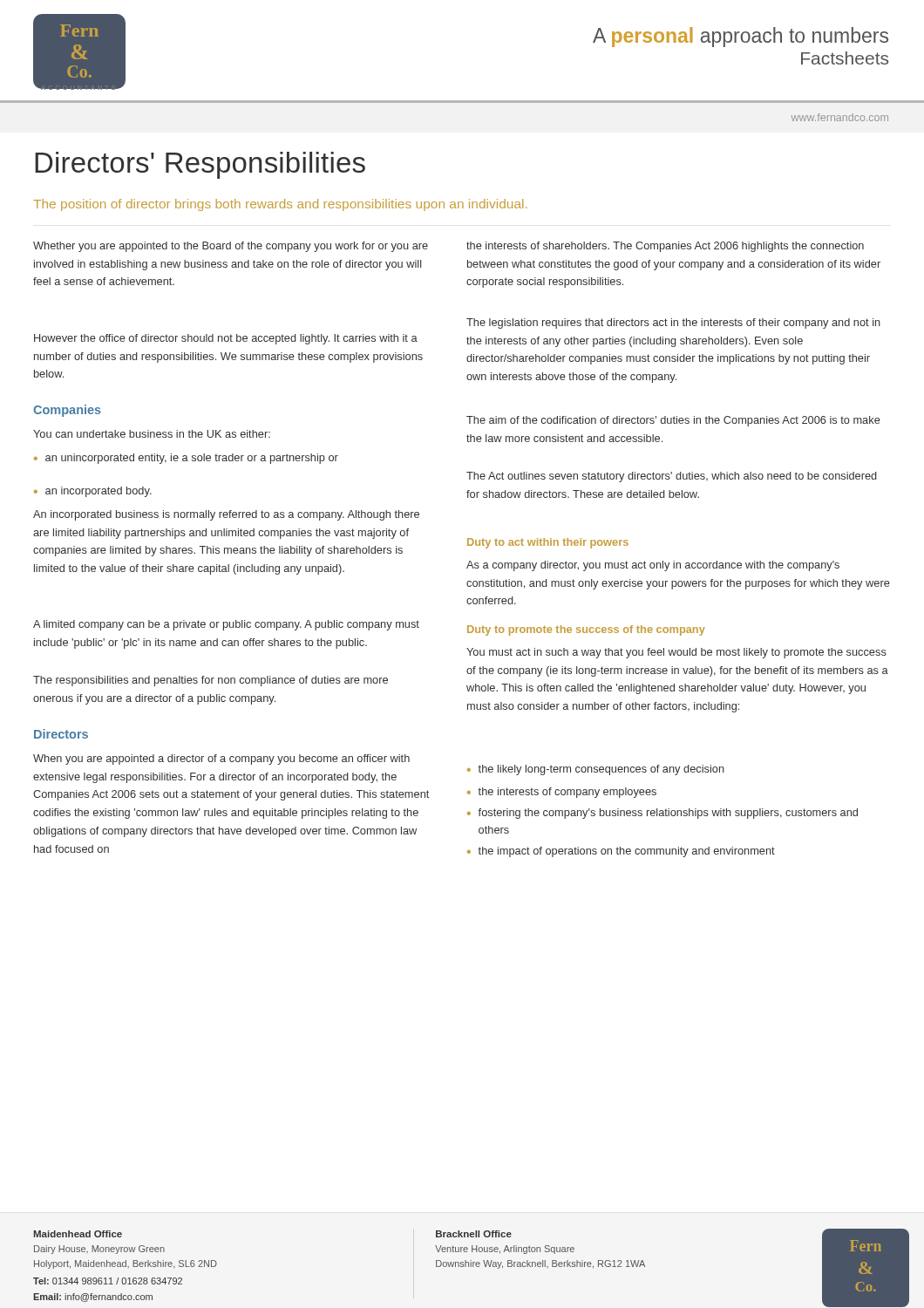Select the text starting "Duty to act within their powers"

pyautogui.click(x=548, y=542)
